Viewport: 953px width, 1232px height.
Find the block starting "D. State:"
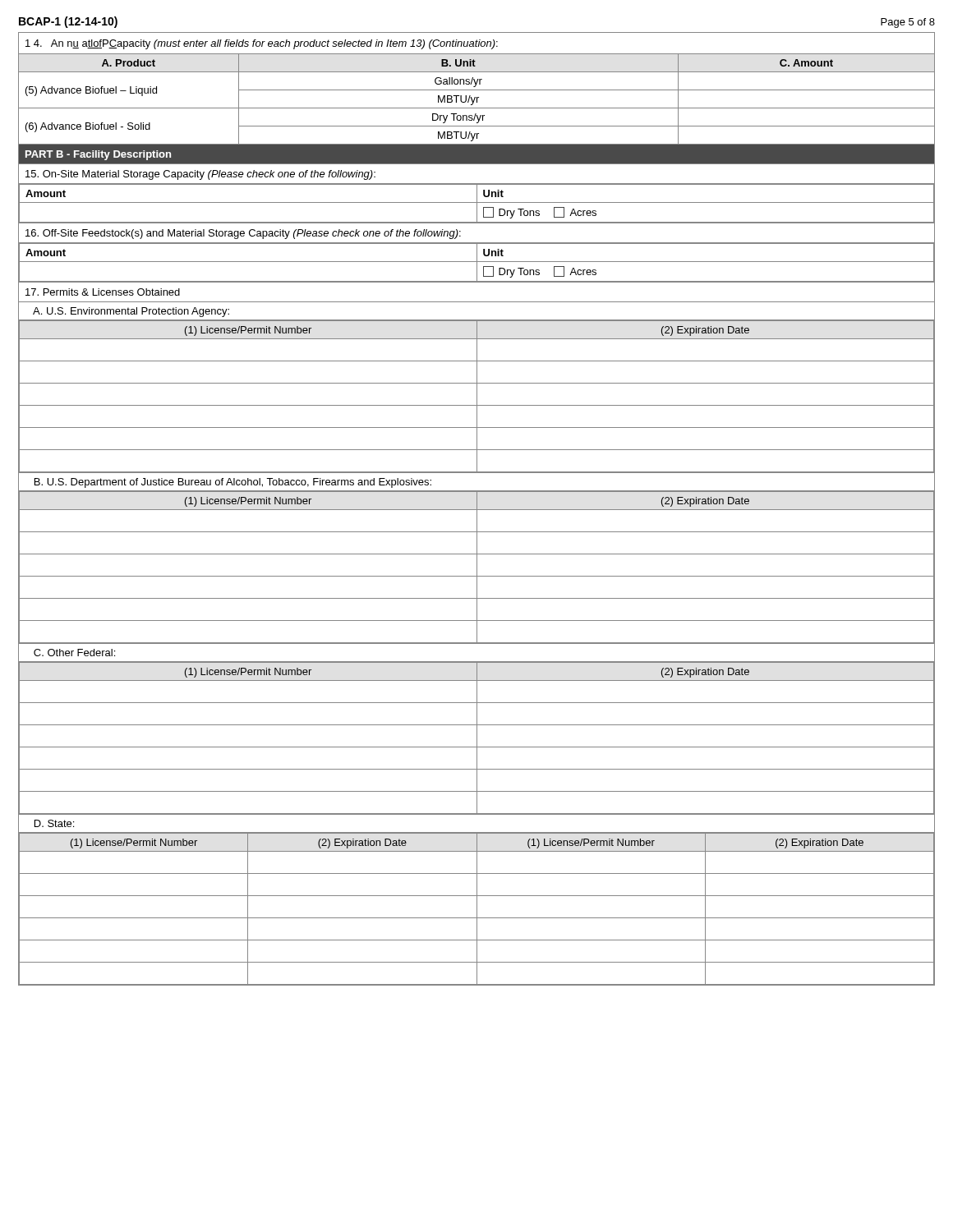point(50,823)
